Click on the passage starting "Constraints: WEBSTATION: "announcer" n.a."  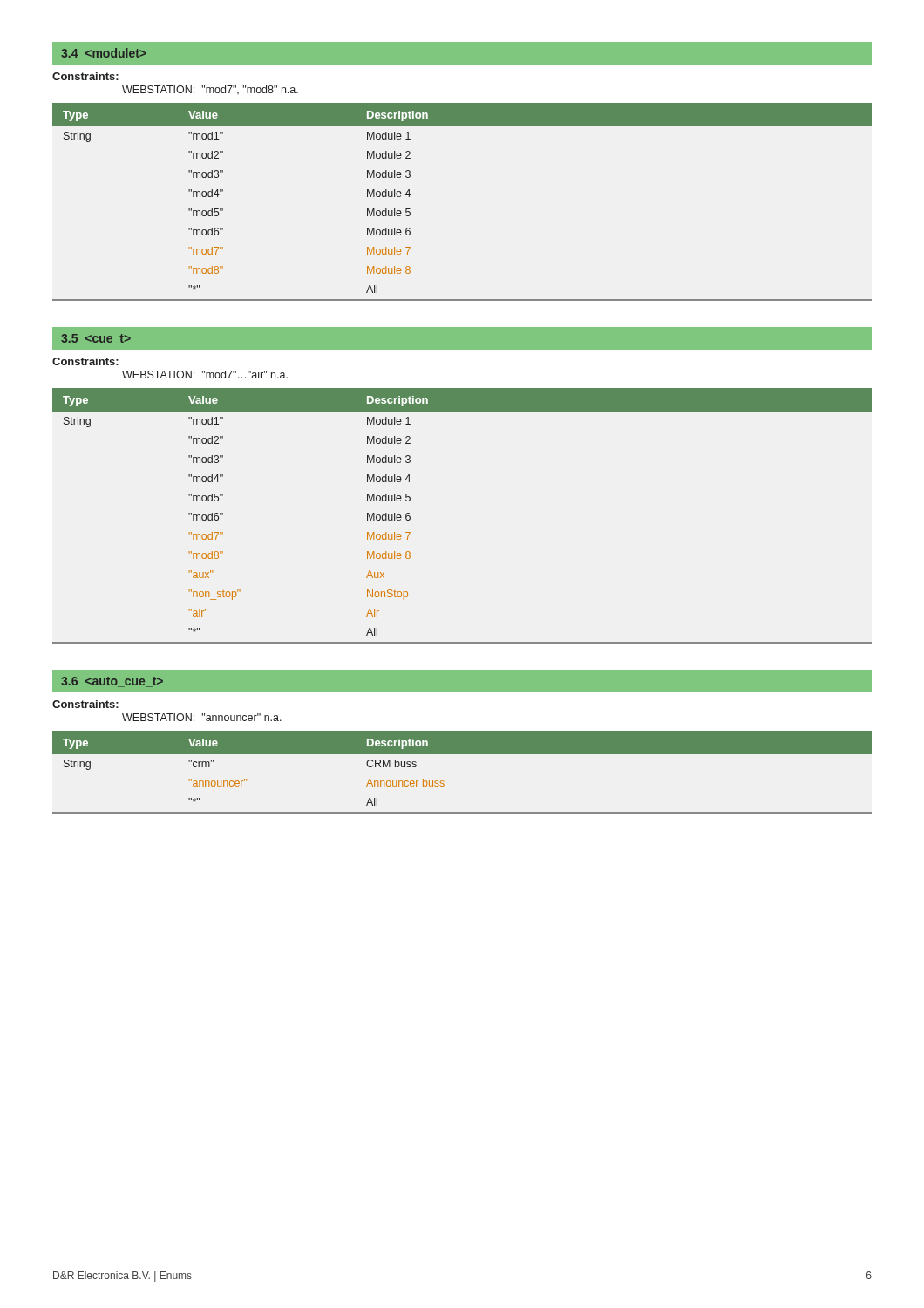click(167, 711)
